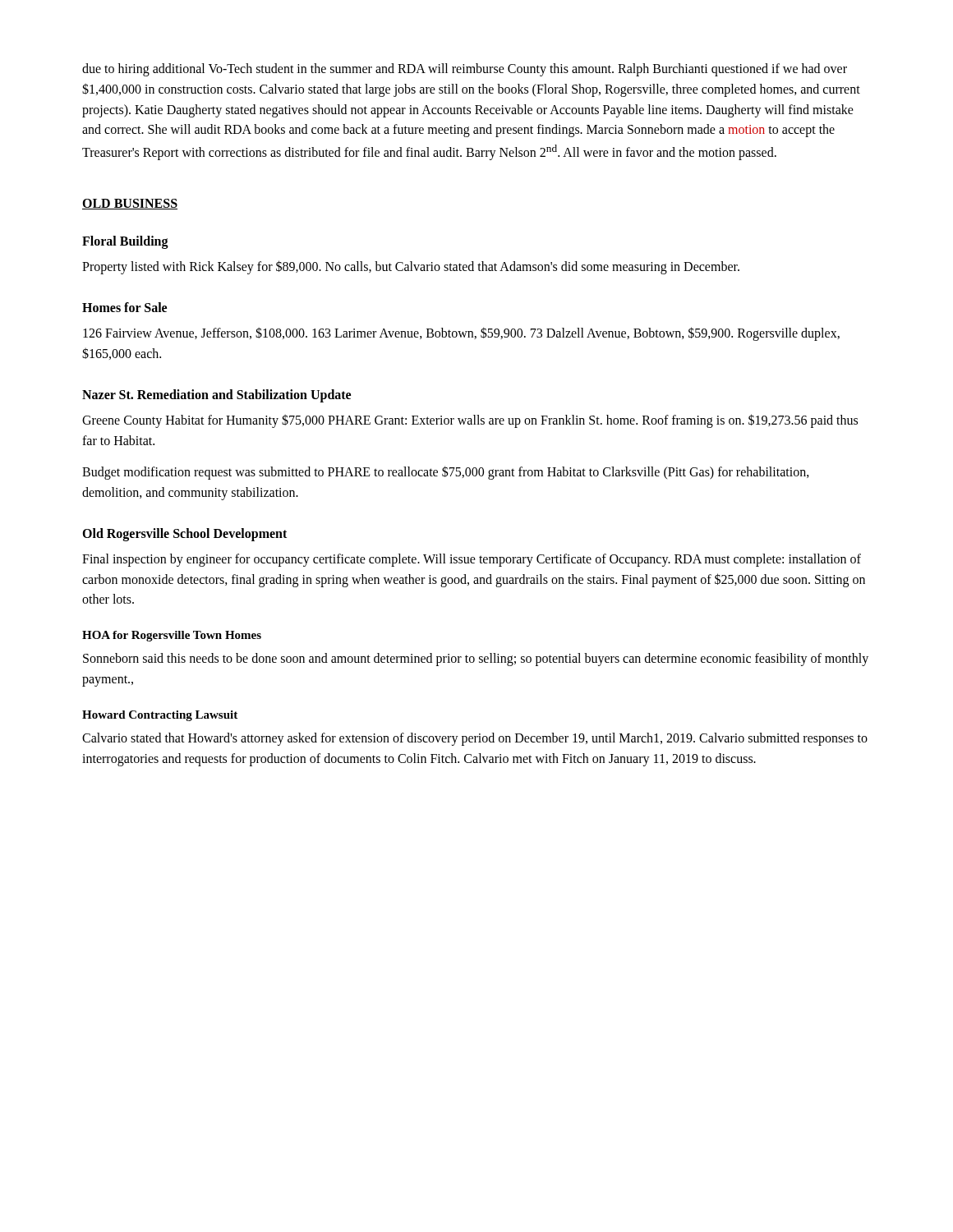Find the element starting "Sonneborn said this needs to be done soon"
953x1232 pixels.
(x=476, y=669)
